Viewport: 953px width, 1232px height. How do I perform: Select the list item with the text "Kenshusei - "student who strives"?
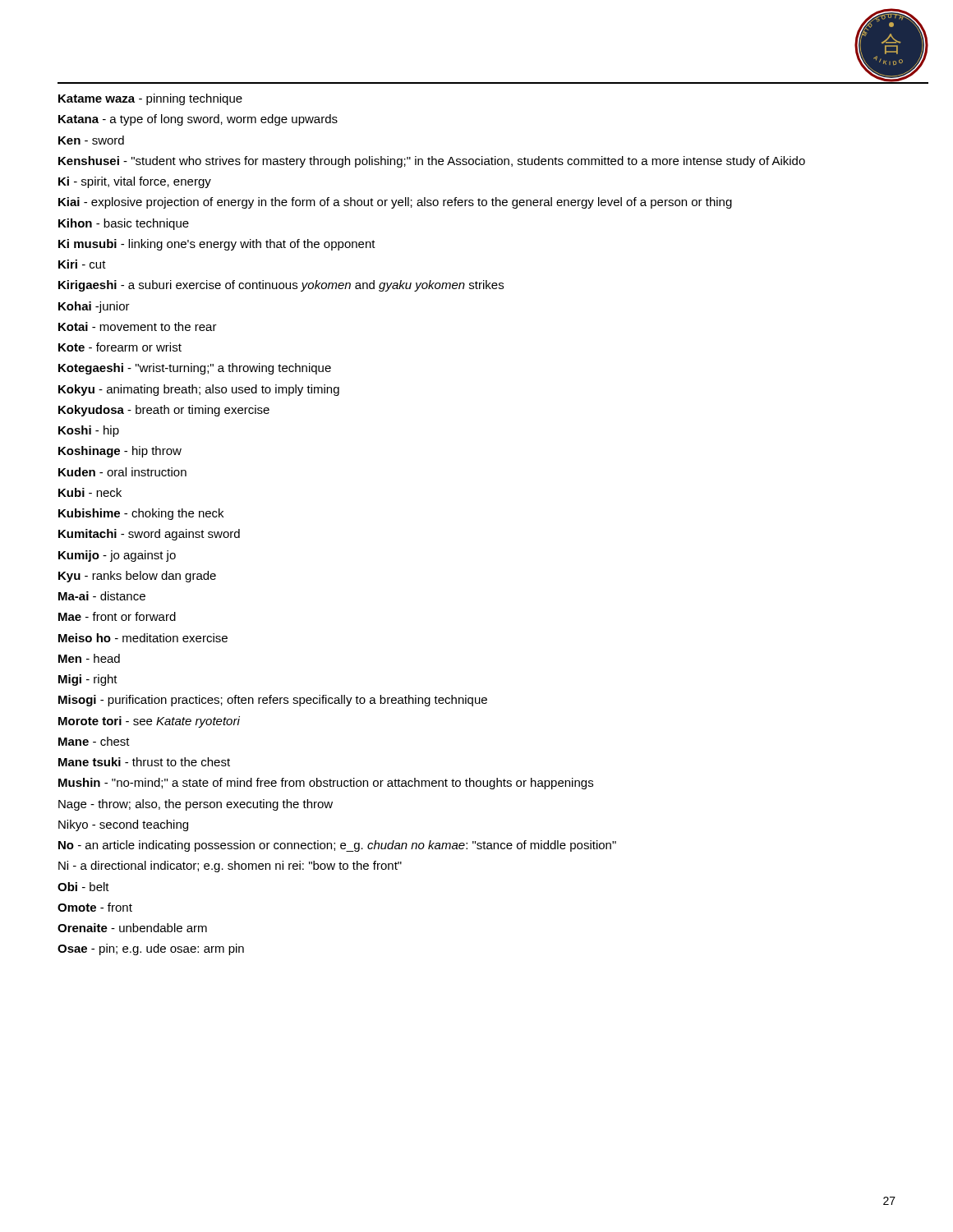[476, 160]
